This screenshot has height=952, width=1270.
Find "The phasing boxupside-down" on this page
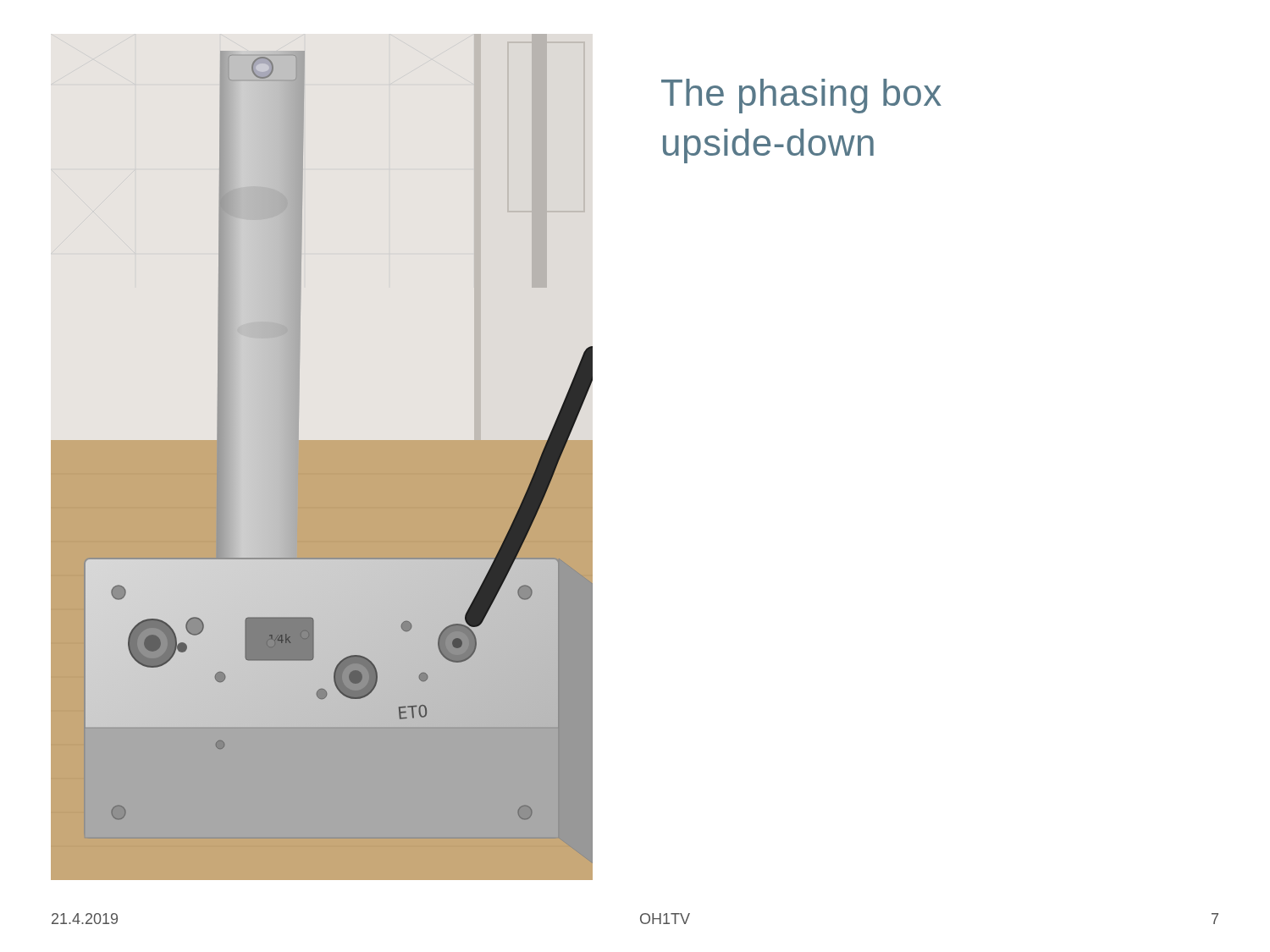(914, 118)
